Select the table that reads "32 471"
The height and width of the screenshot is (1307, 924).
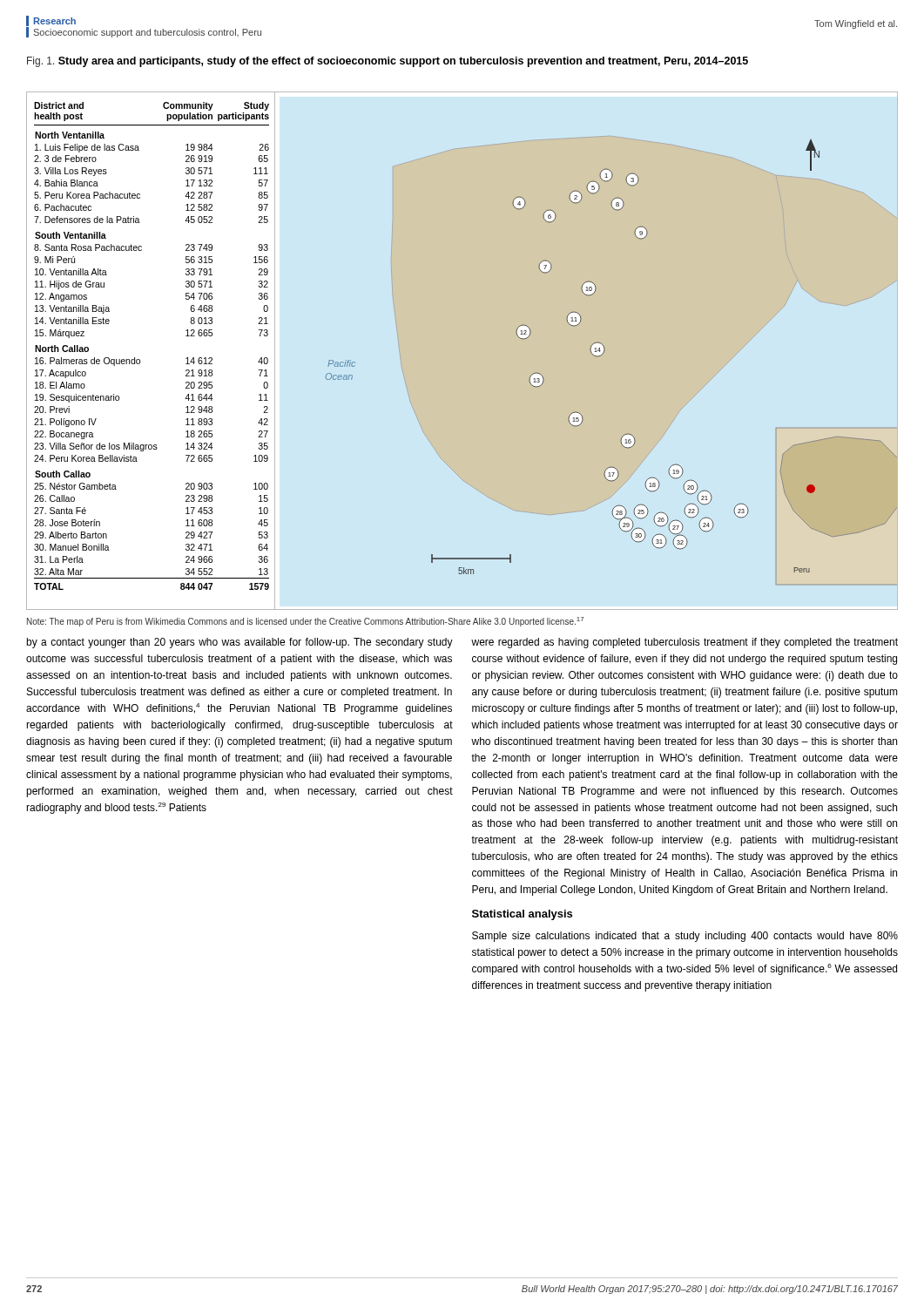[151, 351]
